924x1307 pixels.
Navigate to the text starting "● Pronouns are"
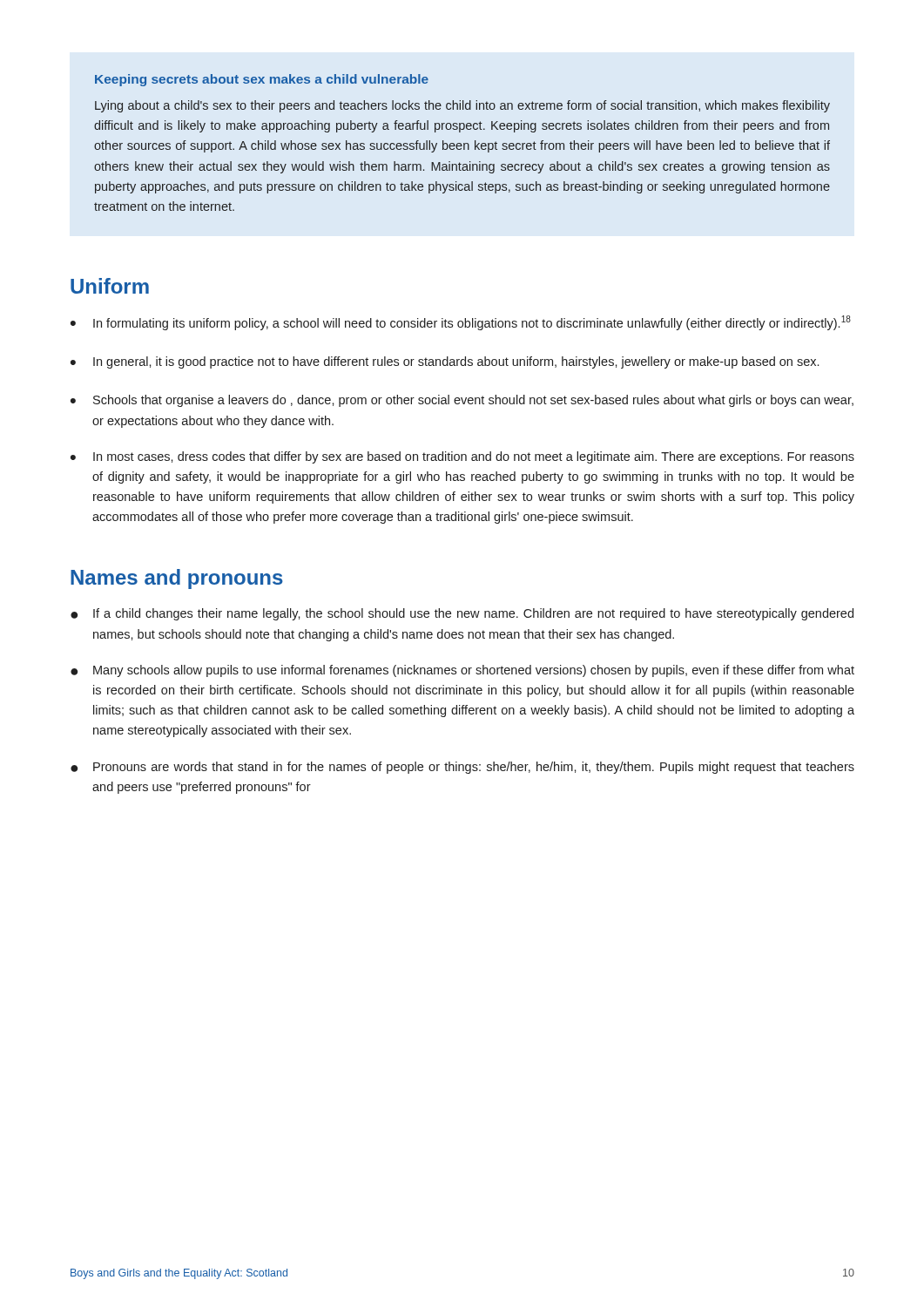(462, 777)
